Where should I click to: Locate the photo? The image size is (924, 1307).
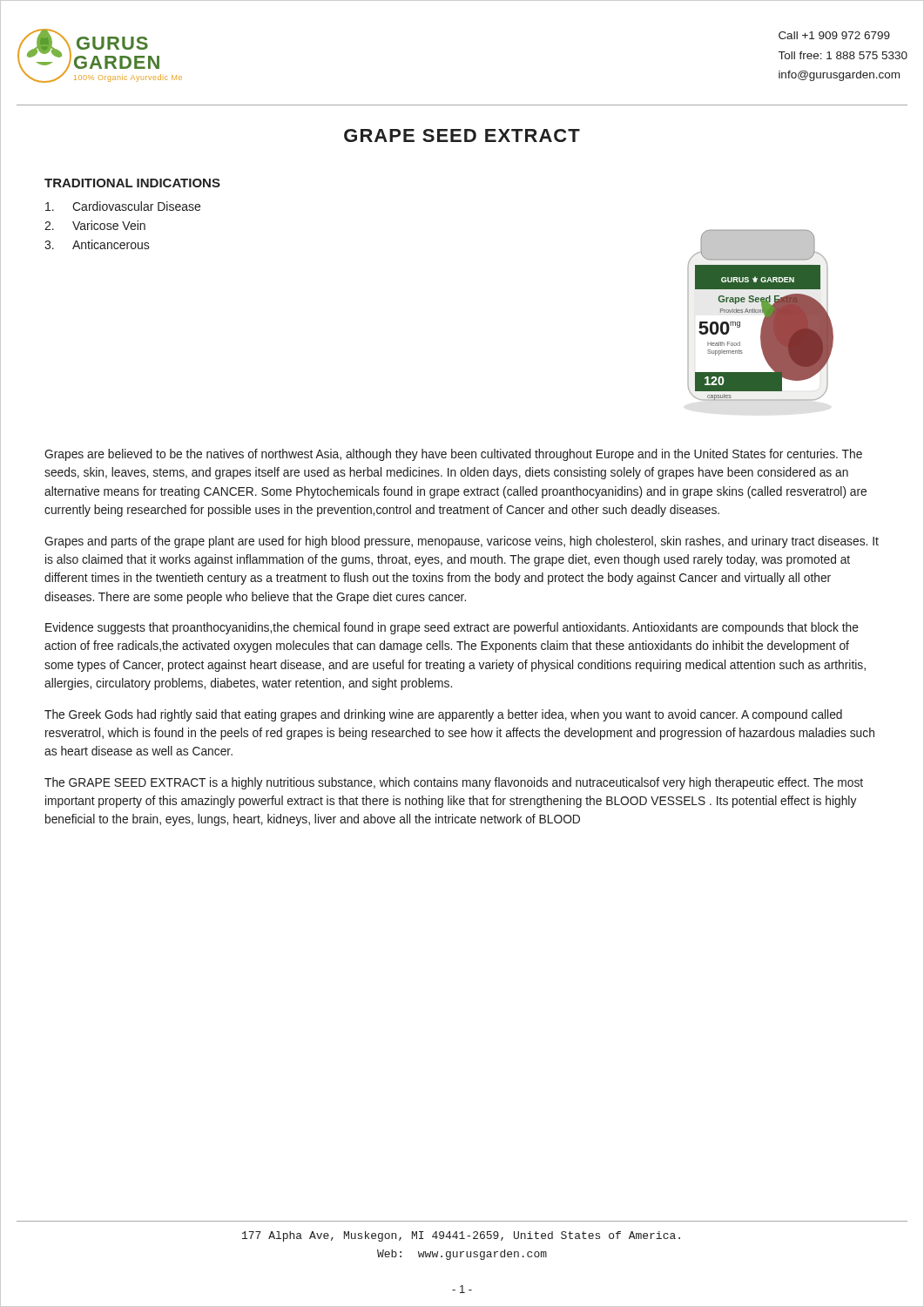(758, 300)
